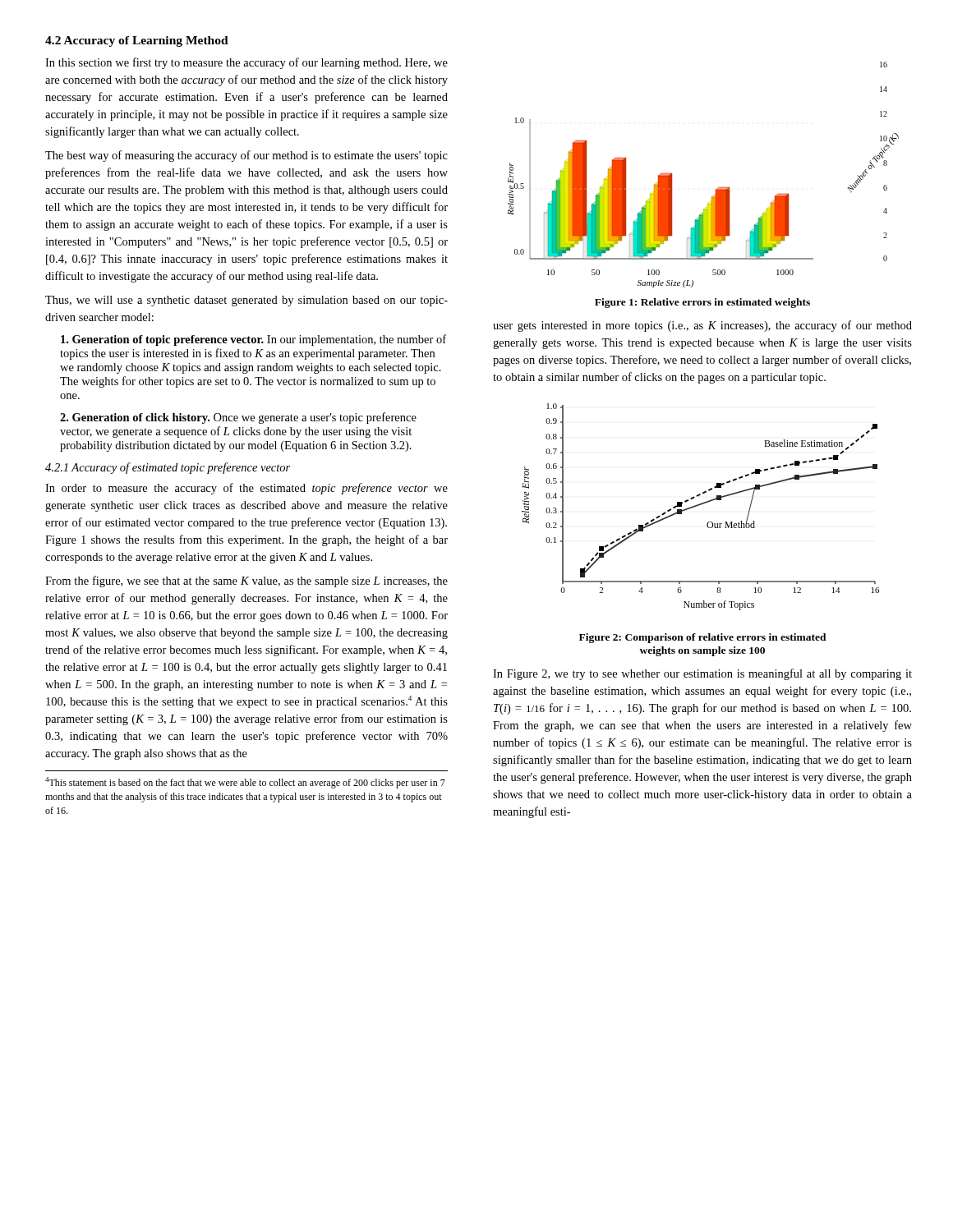Locate the caption that opens with "Figure 2: Comparison of relative errors"

coord(702,644)
